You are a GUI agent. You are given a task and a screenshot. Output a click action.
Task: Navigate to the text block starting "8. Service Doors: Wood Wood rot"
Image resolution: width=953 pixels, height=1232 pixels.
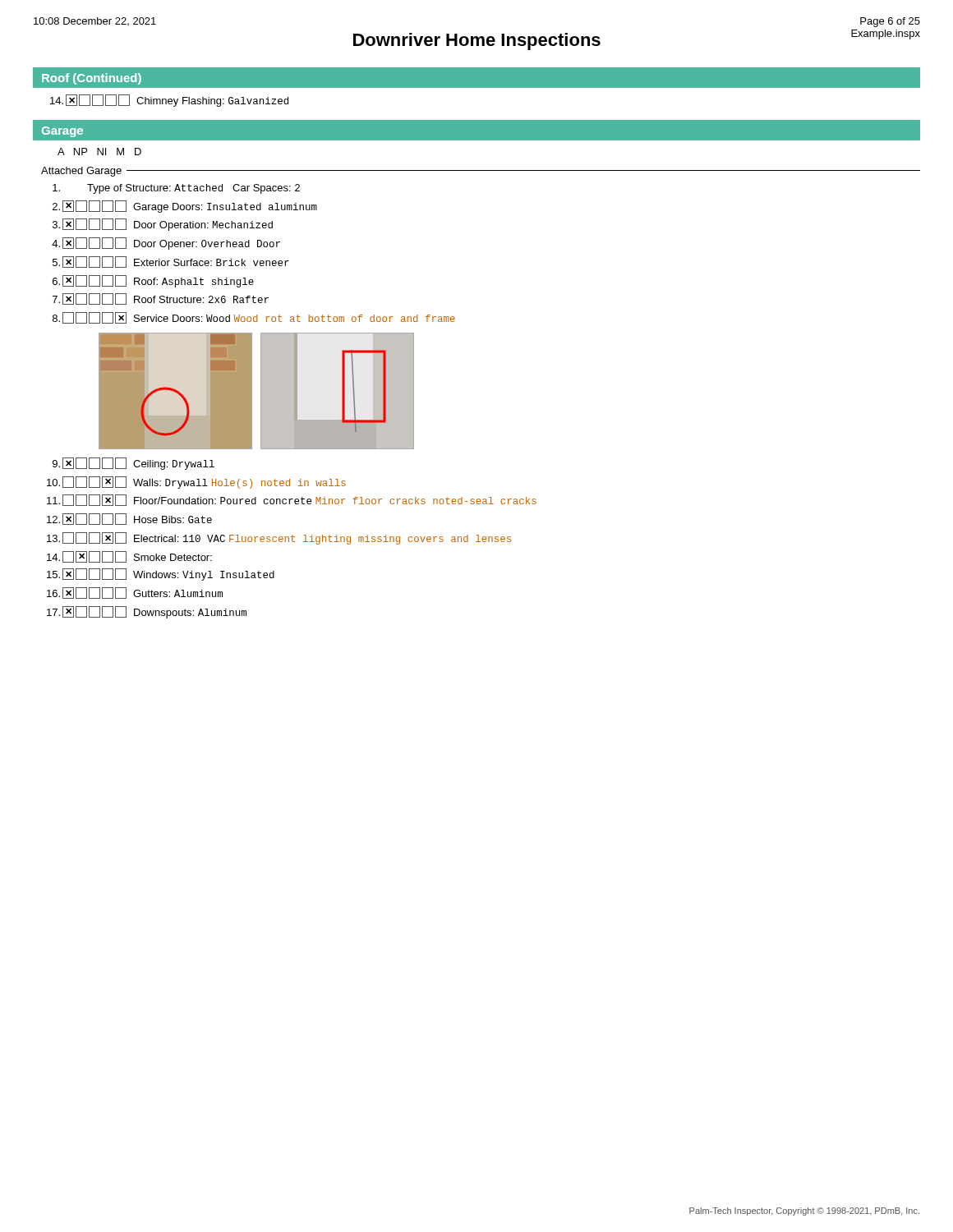coord(248,319)
